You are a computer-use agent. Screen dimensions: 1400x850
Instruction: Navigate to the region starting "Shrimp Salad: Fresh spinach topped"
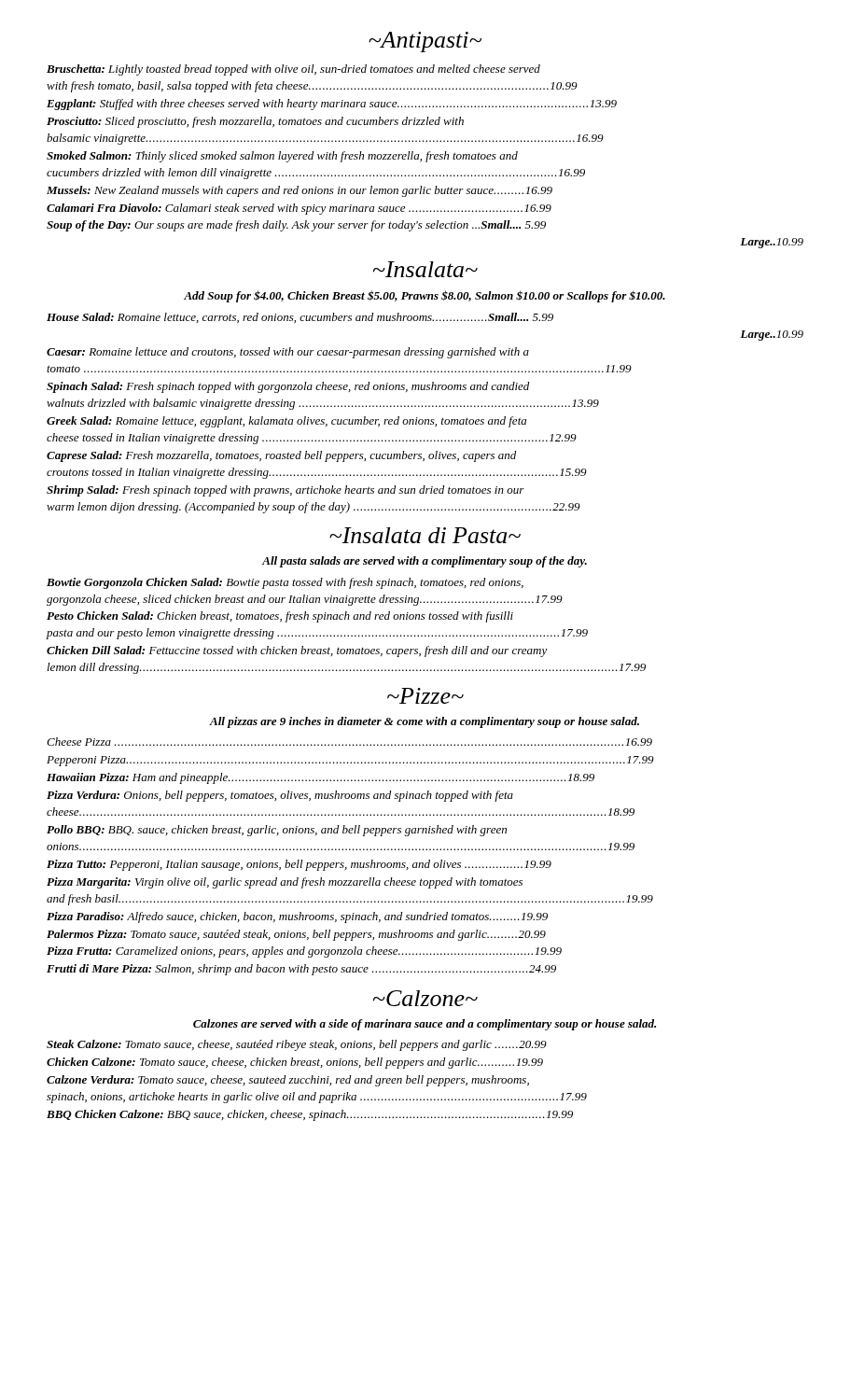click(313, 498)
